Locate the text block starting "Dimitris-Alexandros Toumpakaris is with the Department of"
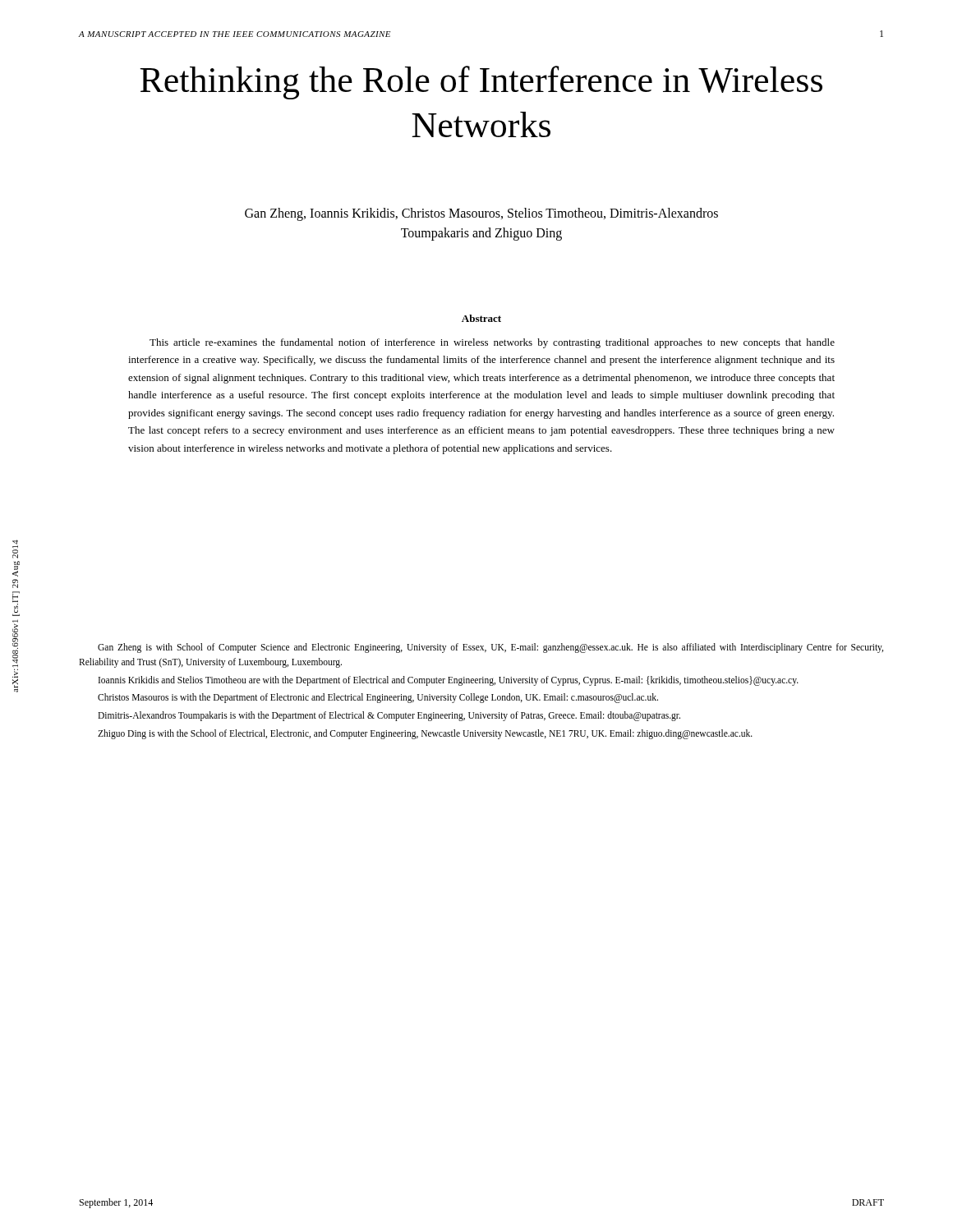The width and height of the screenshot is (953, 1232). click(389, 716)
